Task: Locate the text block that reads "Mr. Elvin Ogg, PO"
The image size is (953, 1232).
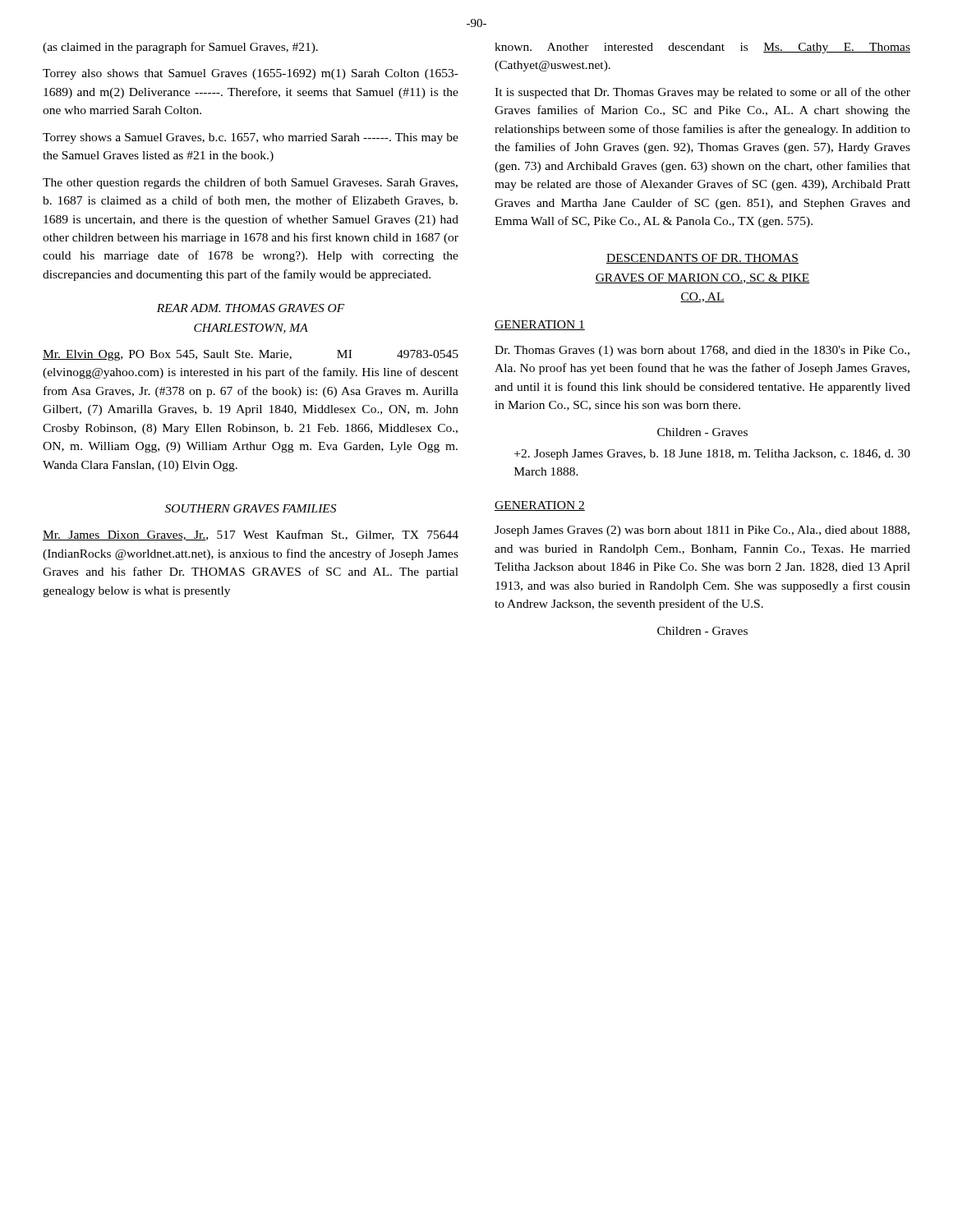Action: pyautogui.click(x=251, y=409)
